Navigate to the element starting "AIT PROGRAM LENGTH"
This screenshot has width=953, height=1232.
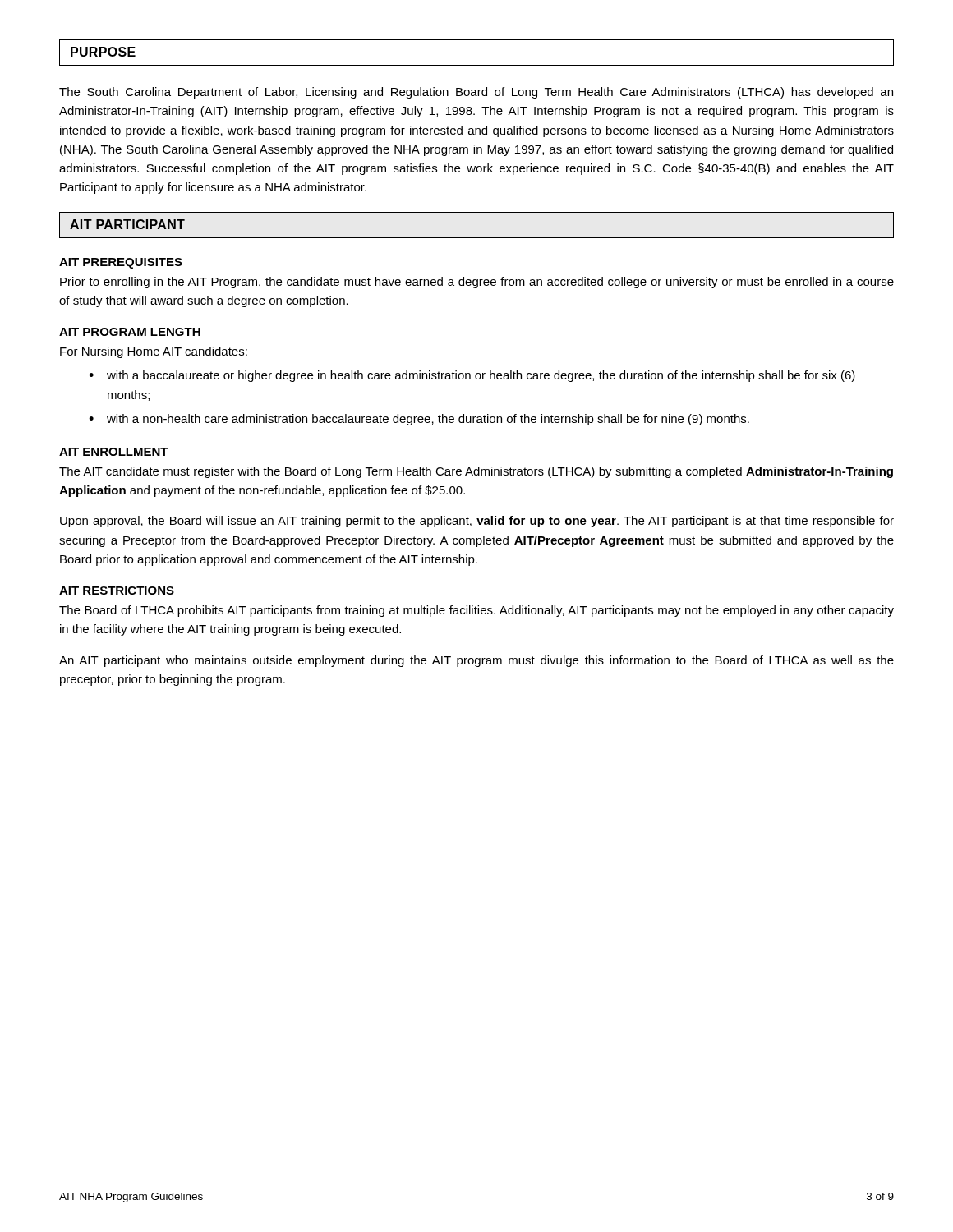coord(130,331)
